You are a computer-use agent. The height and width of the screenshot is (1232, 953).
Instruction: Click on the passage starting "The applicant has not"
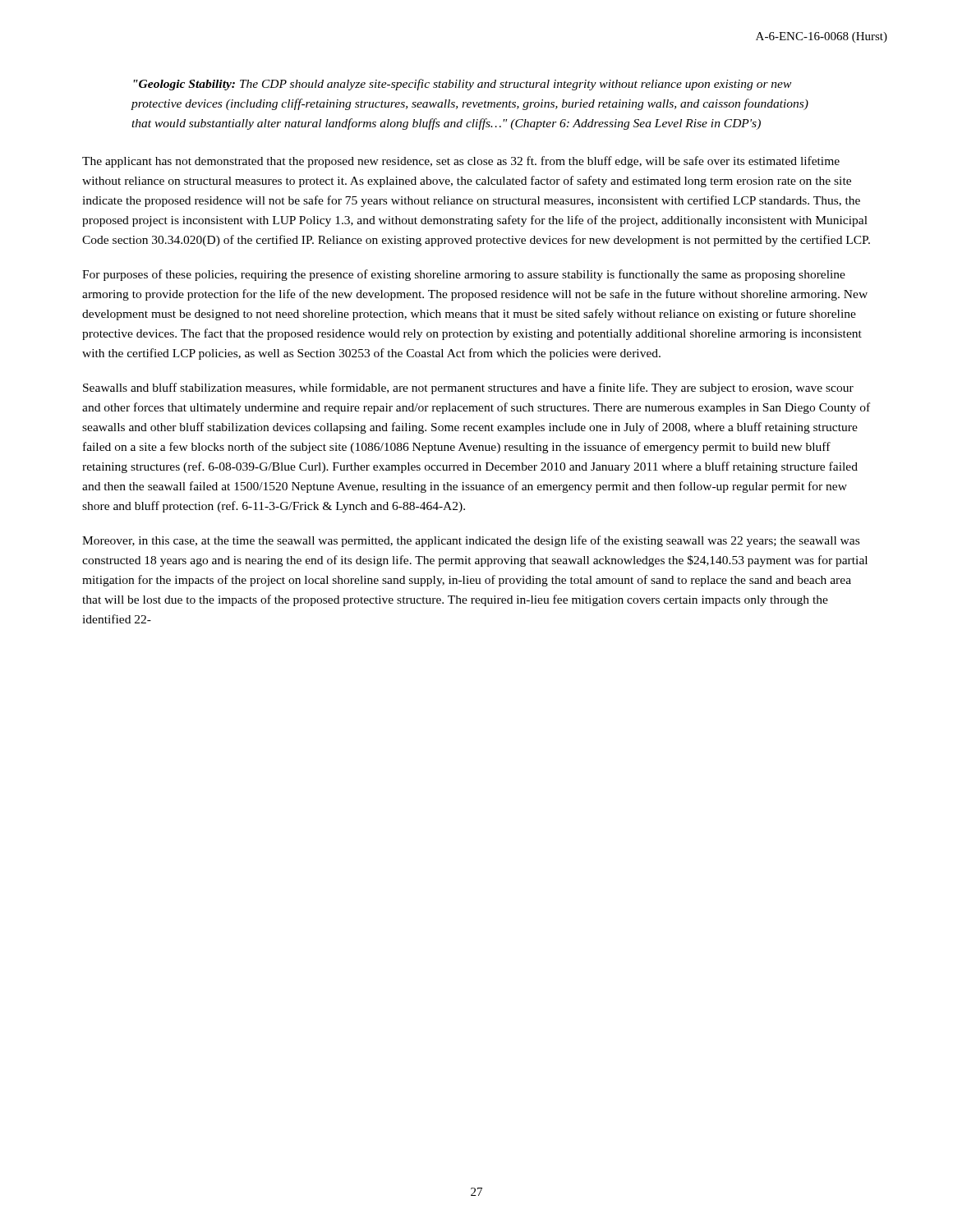(476, 201)
